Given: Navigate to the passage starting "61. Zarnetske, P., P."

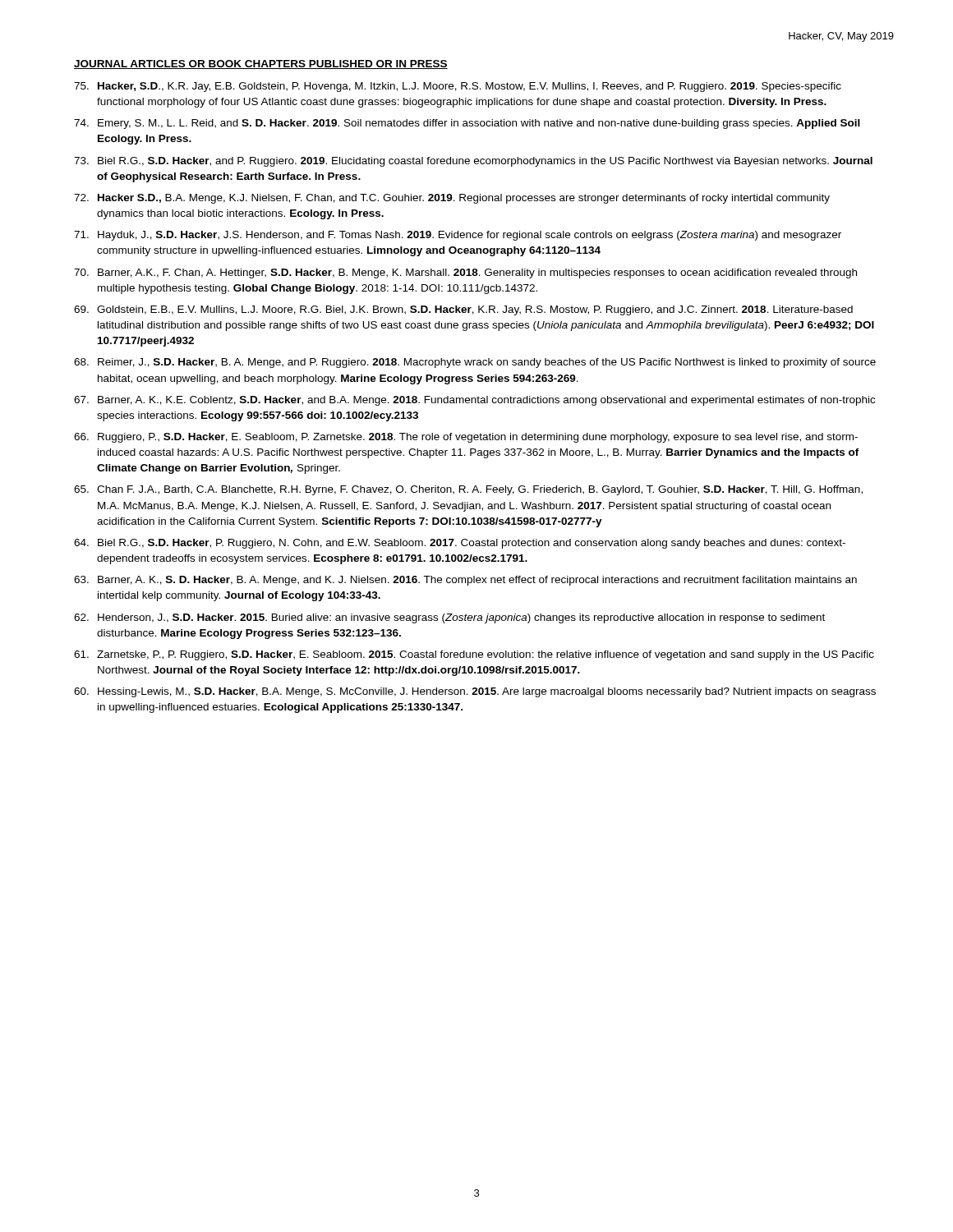Looking at the screenshot, I should [476, 662].
